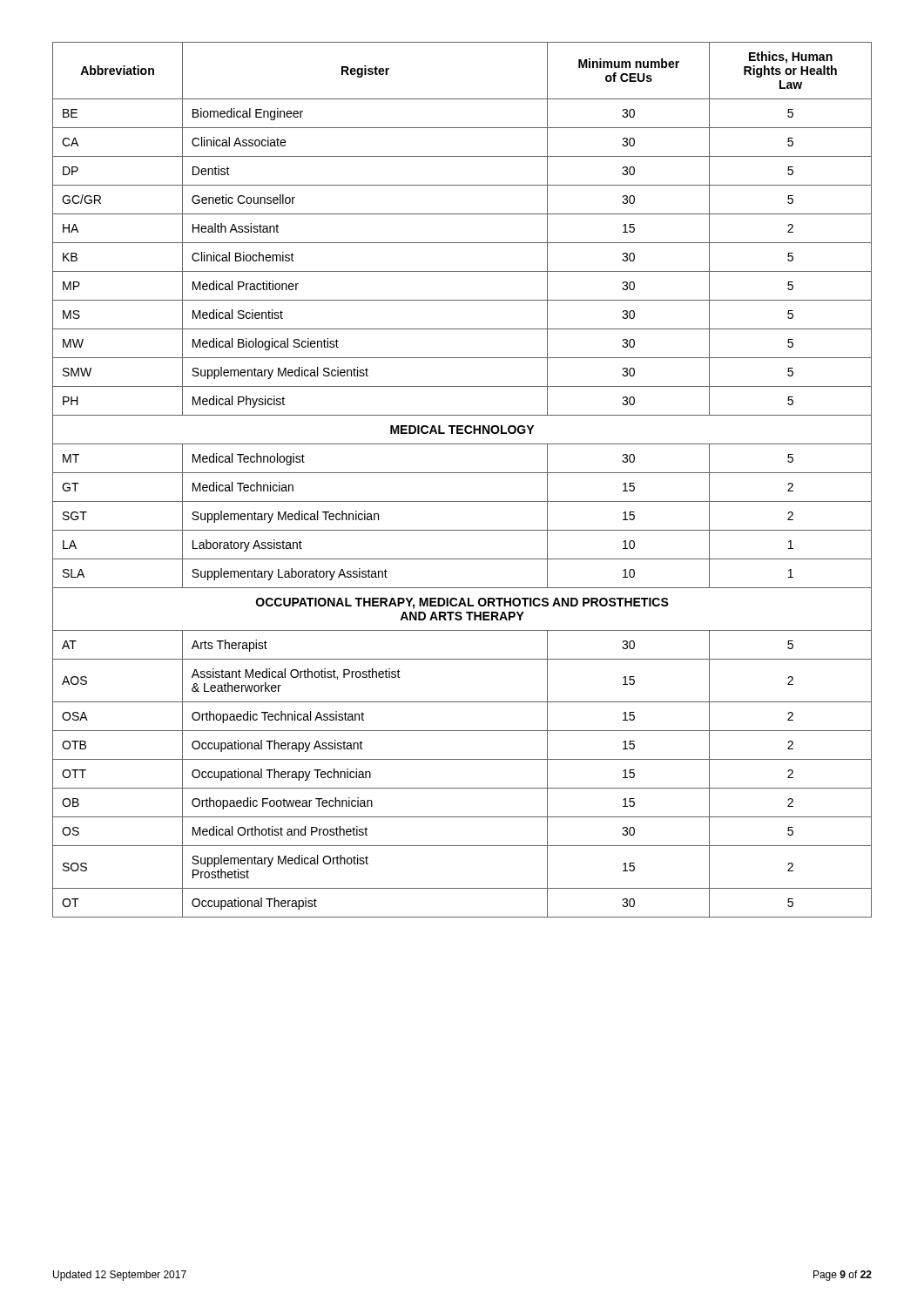This screenshot has height=1307, width=924.
Task: Locate the table
Action: 462,480
